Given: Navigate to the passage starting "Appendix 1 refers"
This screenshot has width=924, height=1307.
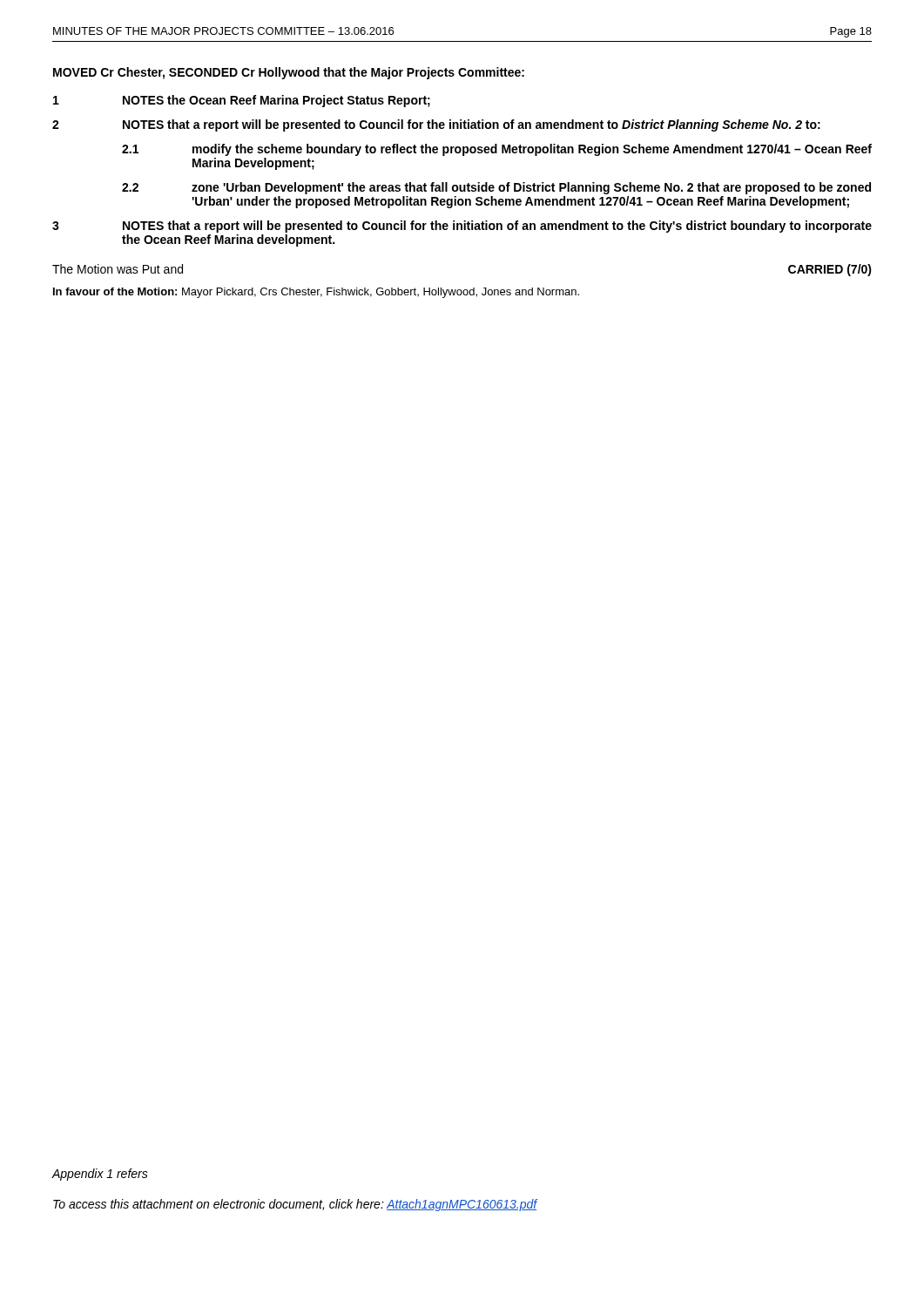Looking at the screenshot, I should (x=100, y=1174).
